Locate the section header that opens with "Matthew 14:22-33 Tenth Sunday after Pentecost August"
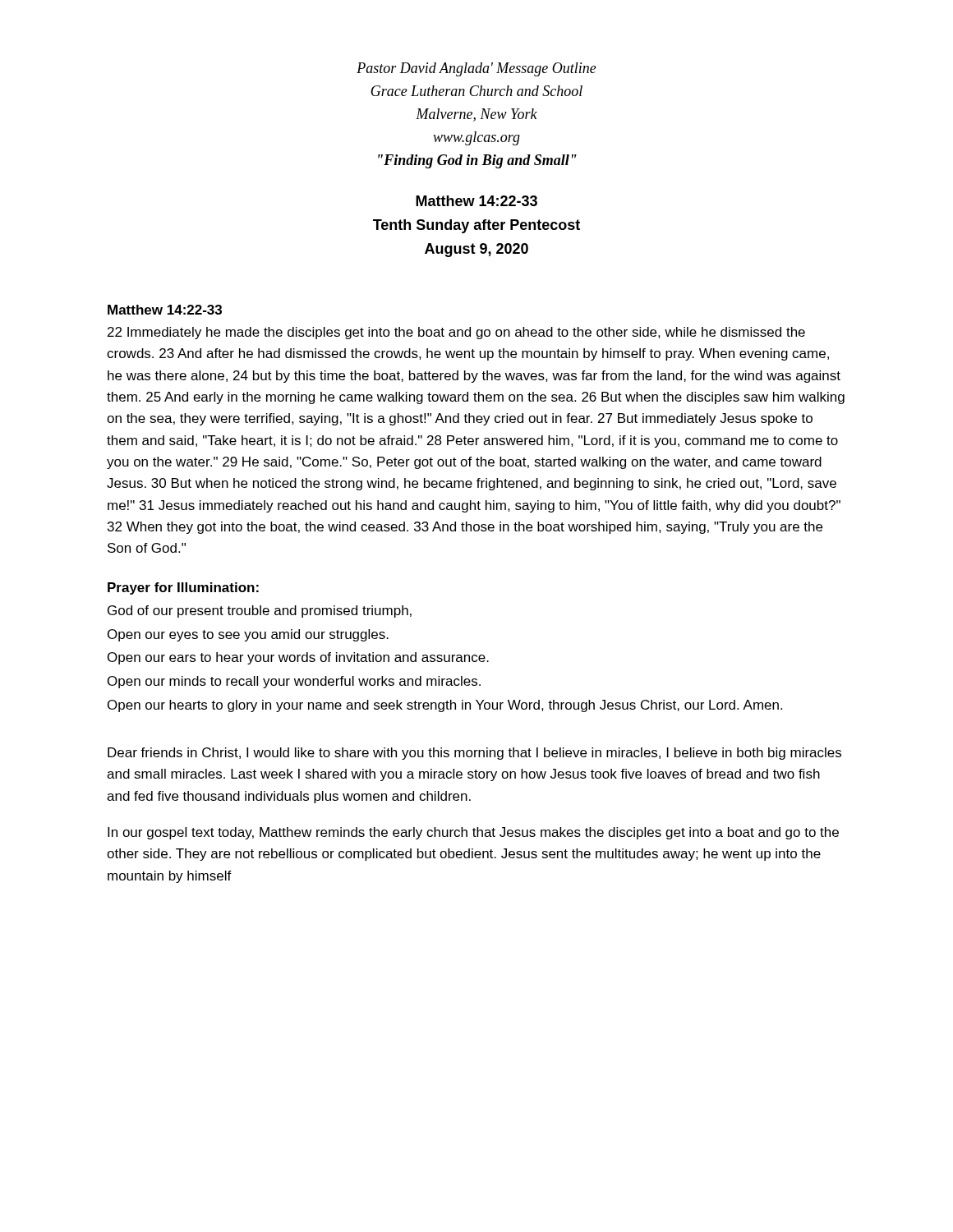This screenshot has width=953, height=1232. [x=476, y=225]
